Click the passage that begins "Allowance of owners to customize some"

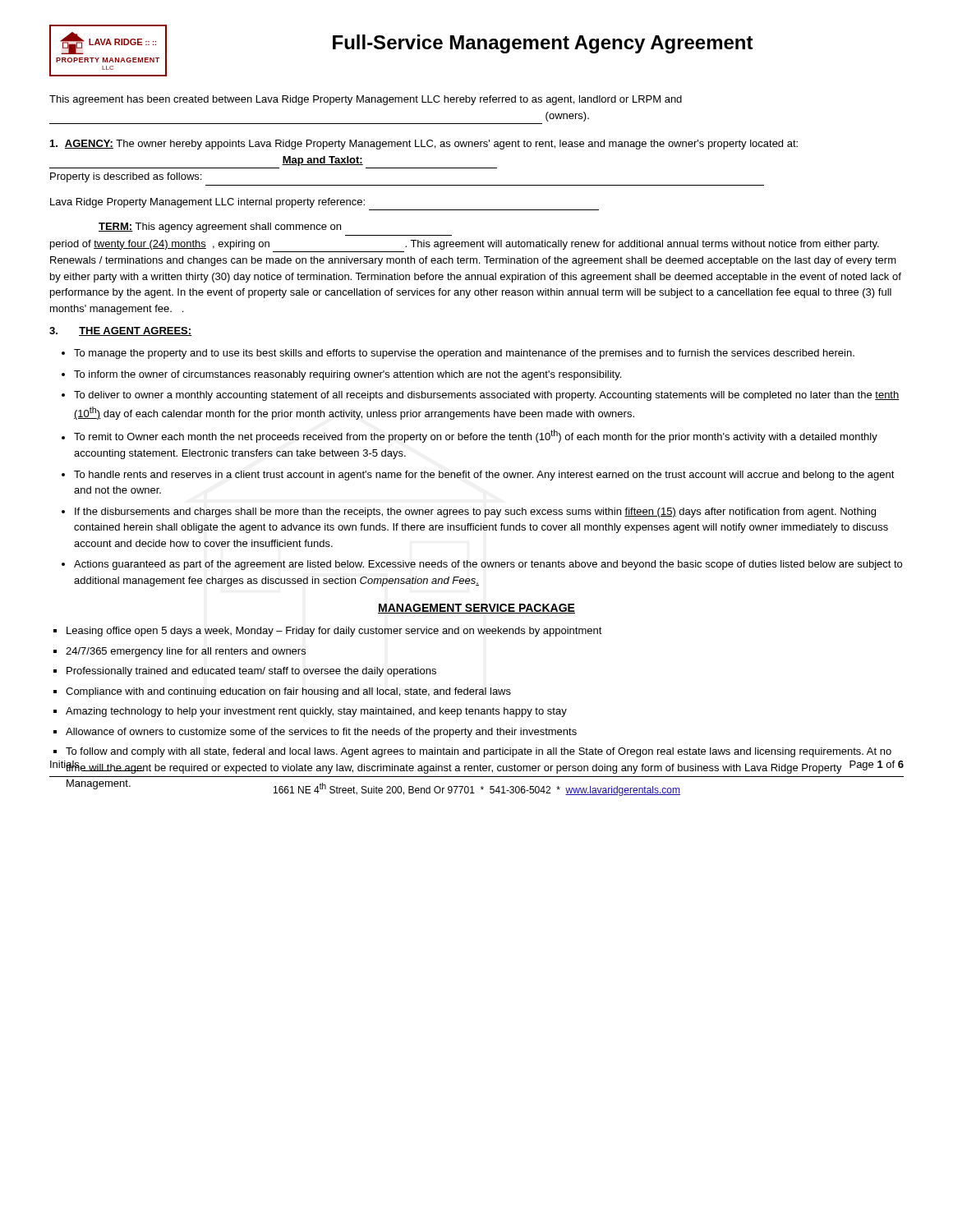[321, 731]
